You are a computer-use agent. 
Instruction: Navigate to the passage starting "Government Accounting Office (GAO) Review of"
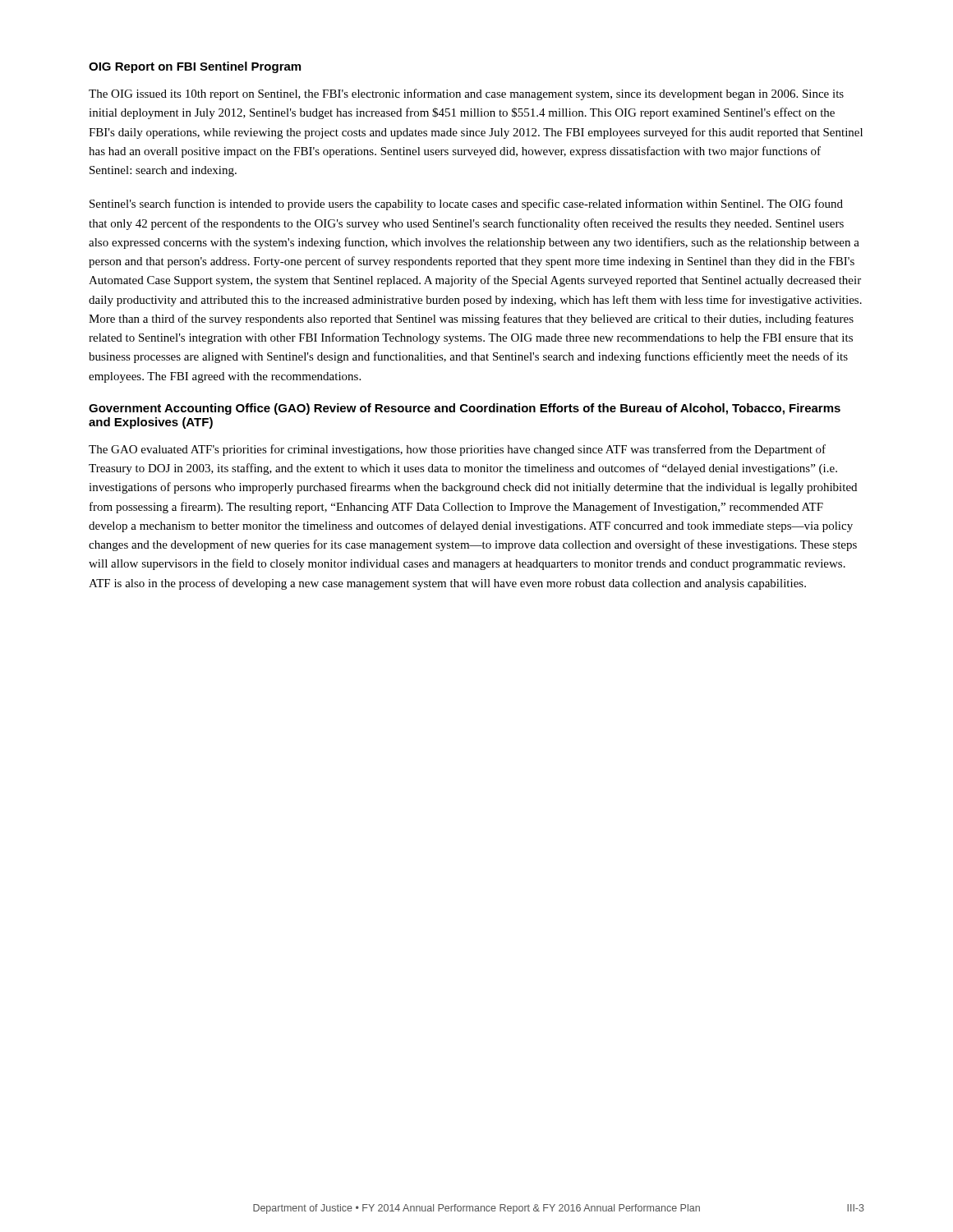pos(465,415)
